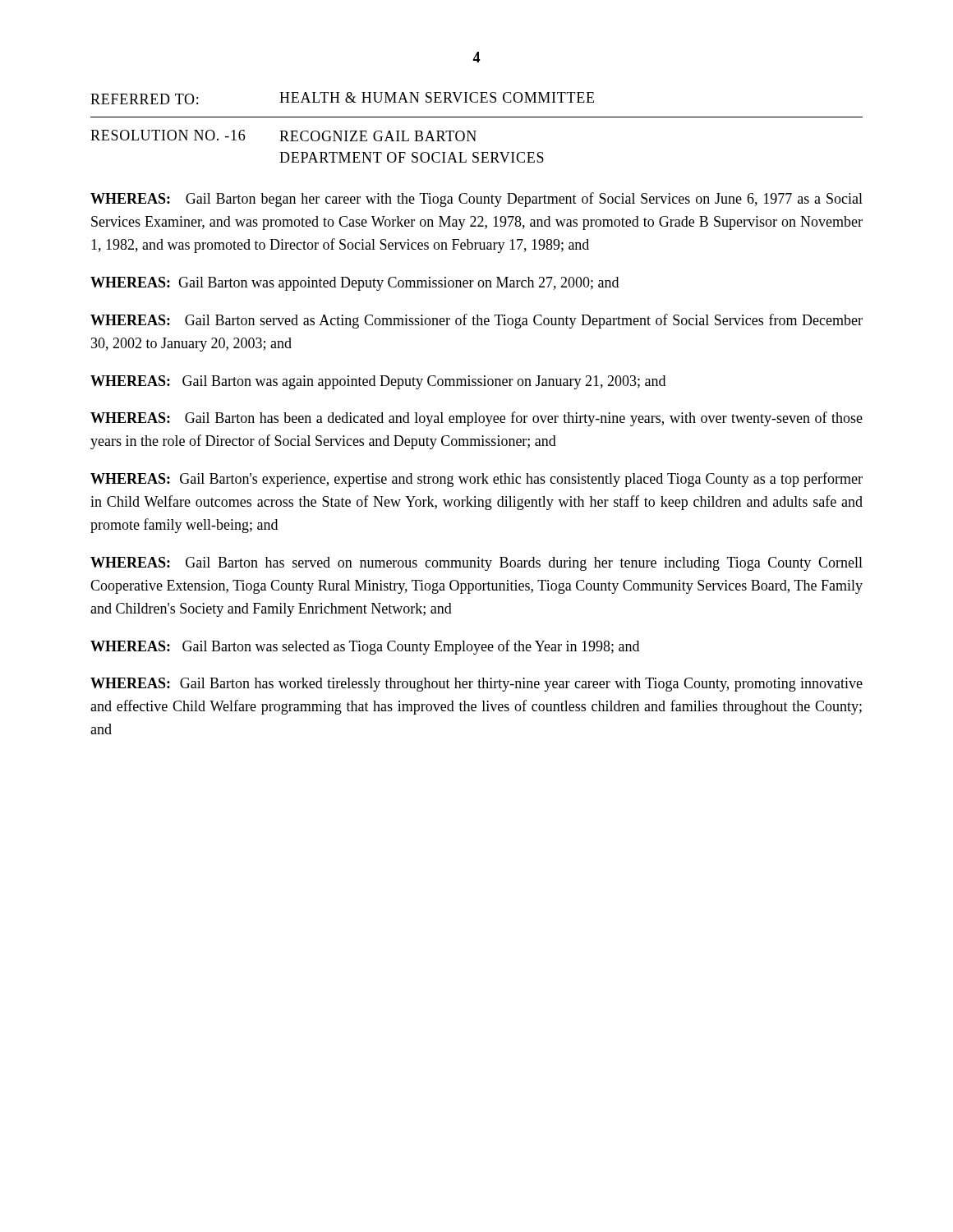953x1232 pixels.
Task: Click on the text block starting "WHEREAS: Gail Barton served as Acting Commissioner of"
Action: click(476, 332)
